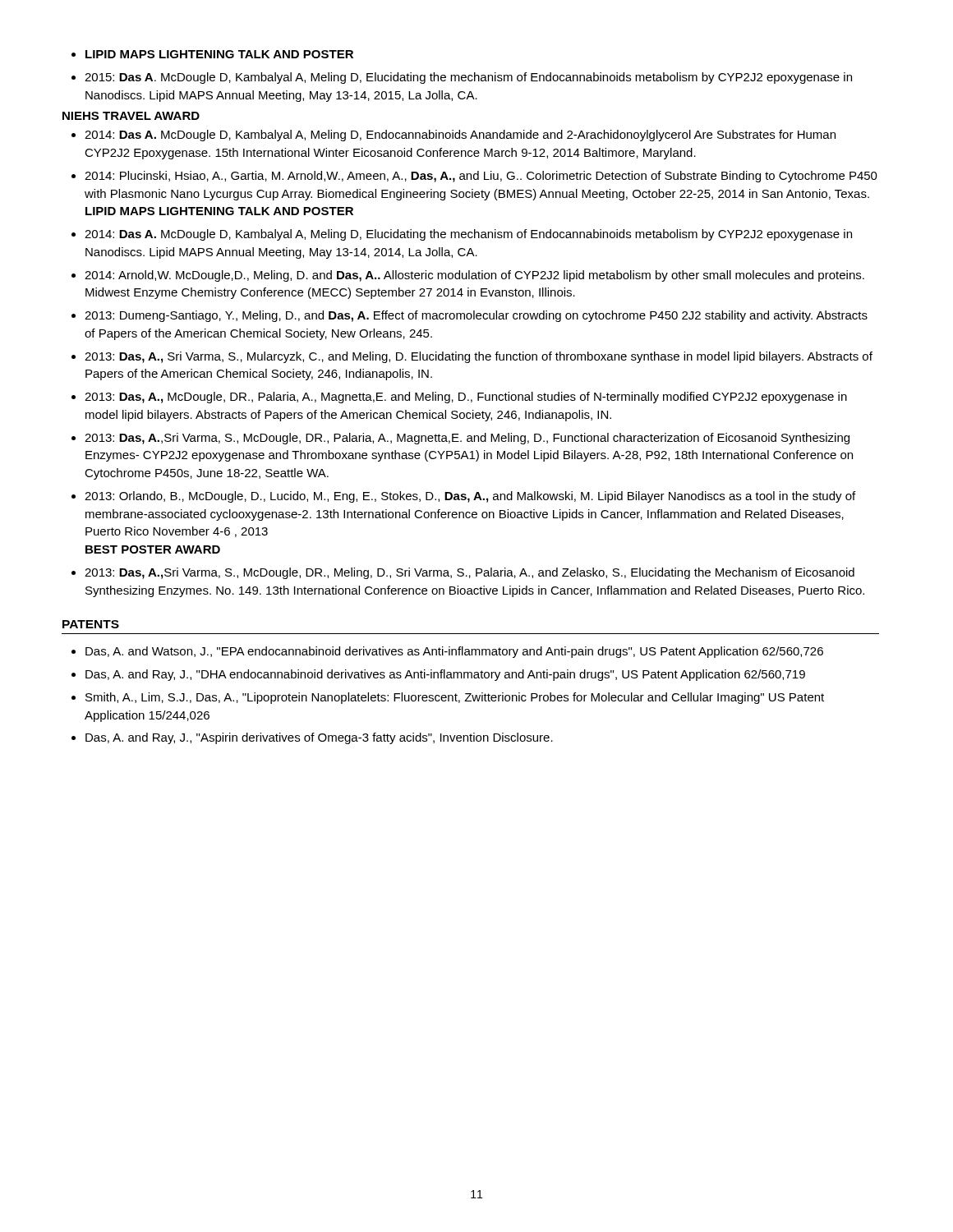
Task: Select the text starting "LIPID MAPS LIGHTENING"
Action: coord(219,54)
